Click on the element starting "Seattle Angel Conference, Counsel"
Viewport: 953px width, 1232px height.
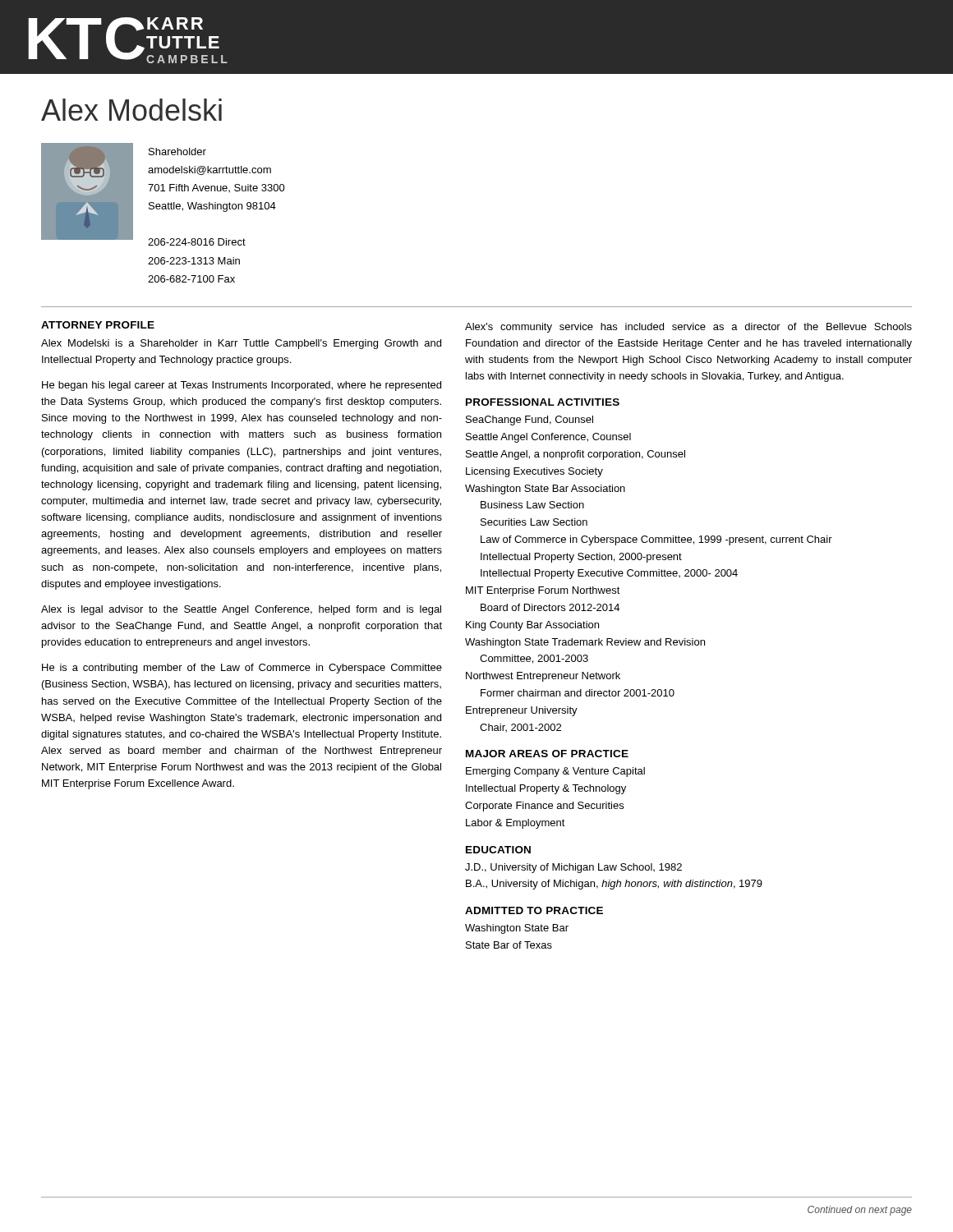[548, 437]
